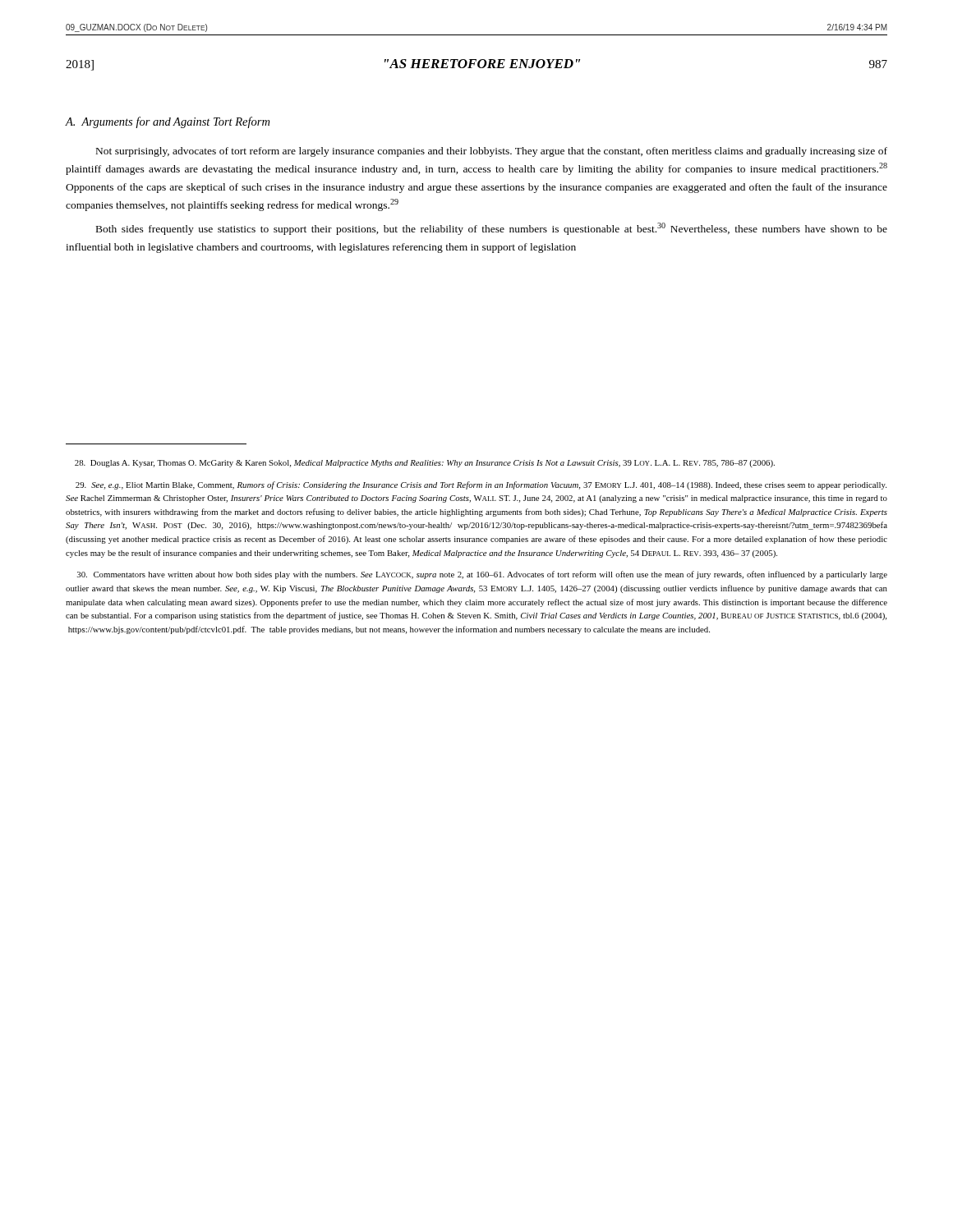Find the element starting "Not surprisingly, advocates of tort"
This screenshot has width=953, height=1232.
coord(476,178)
